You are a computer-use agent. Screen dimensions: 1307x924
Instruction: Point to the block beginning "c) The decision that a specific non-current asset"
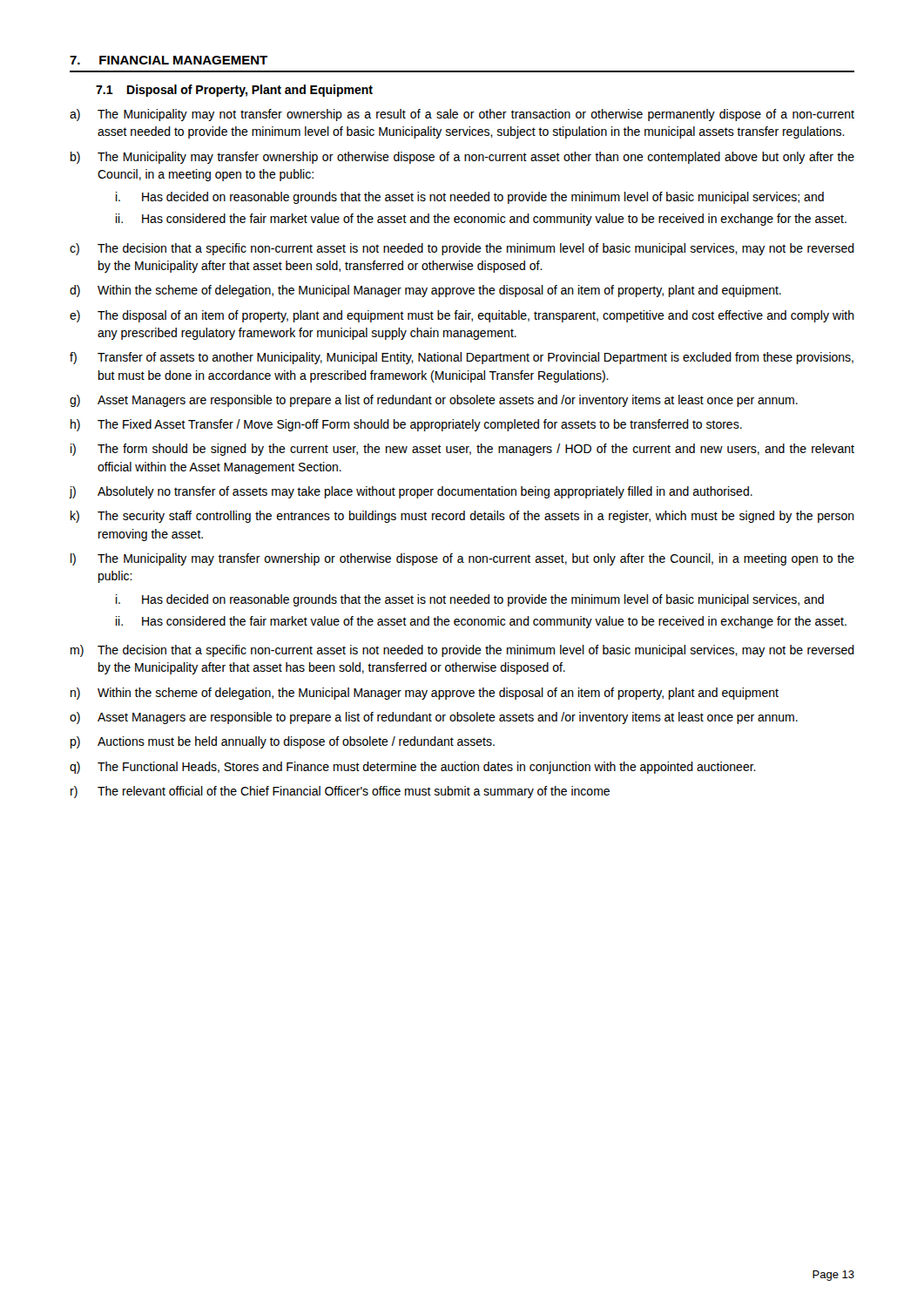pyautogui.click(x=462, y=257)
